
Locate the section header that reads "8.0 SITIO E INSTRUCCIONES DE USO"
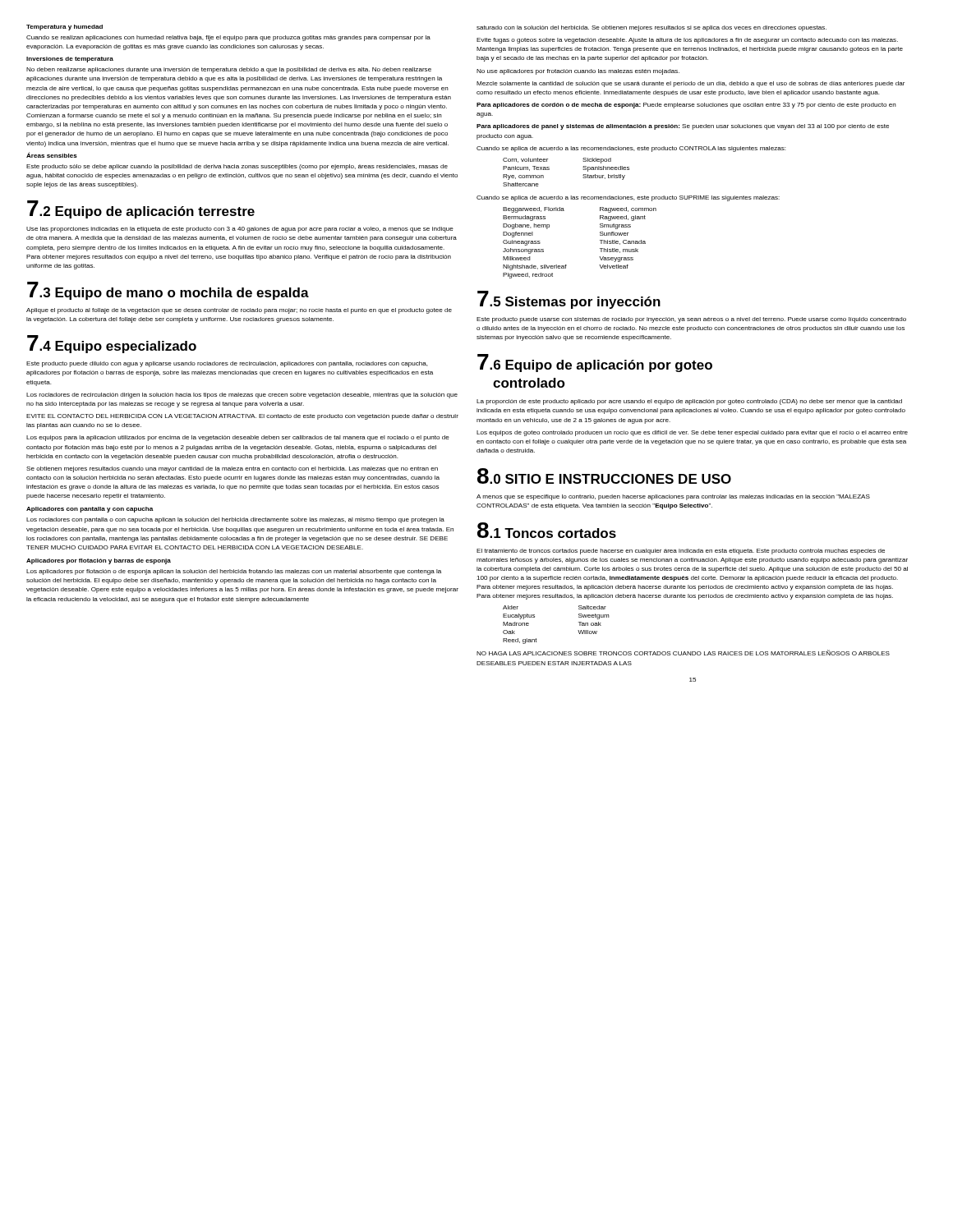point(604,477)
